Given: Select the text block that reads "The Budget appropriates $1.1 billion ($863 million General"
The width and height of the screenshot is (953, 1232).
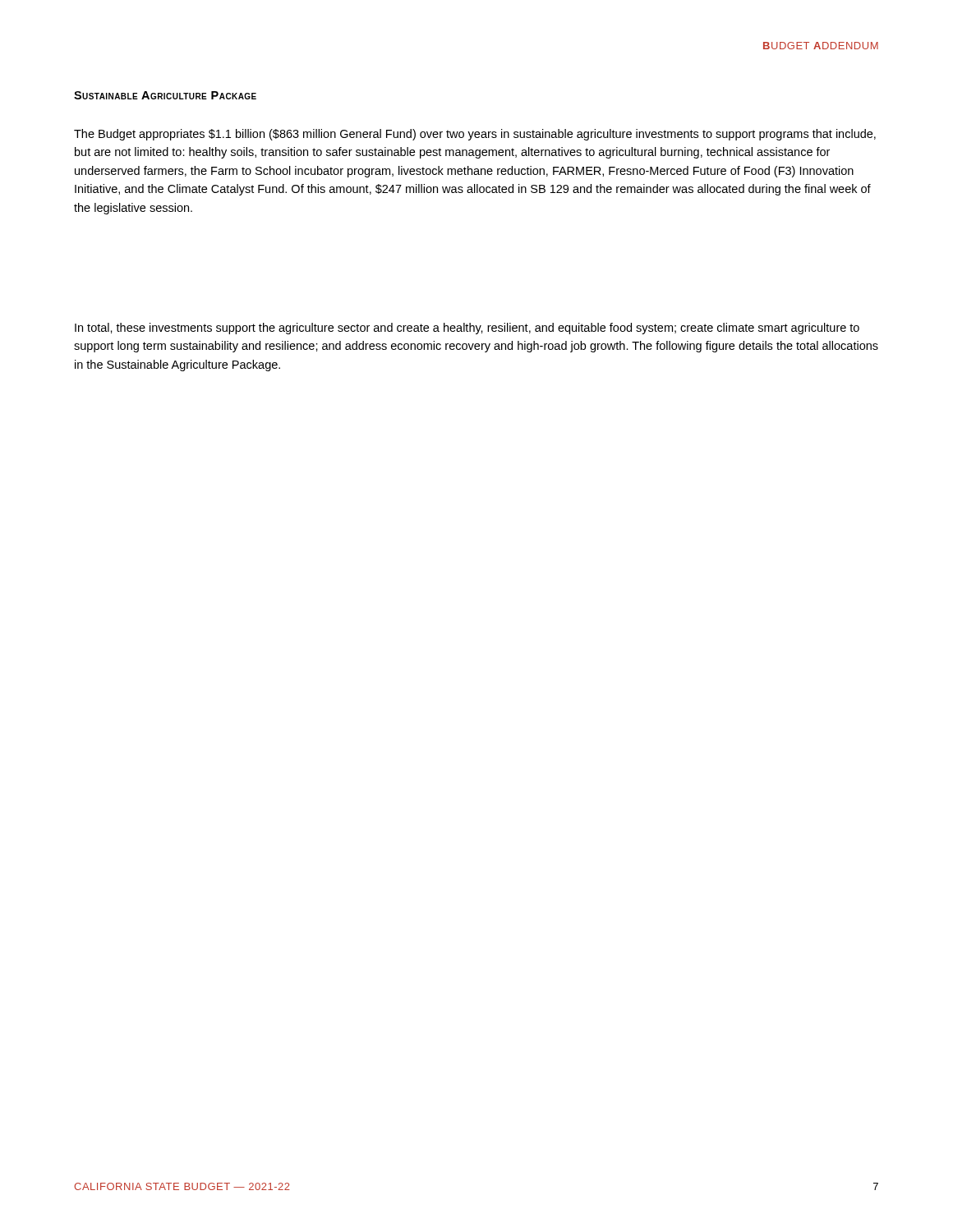Looking at the screenshot, I should point(475,171).
